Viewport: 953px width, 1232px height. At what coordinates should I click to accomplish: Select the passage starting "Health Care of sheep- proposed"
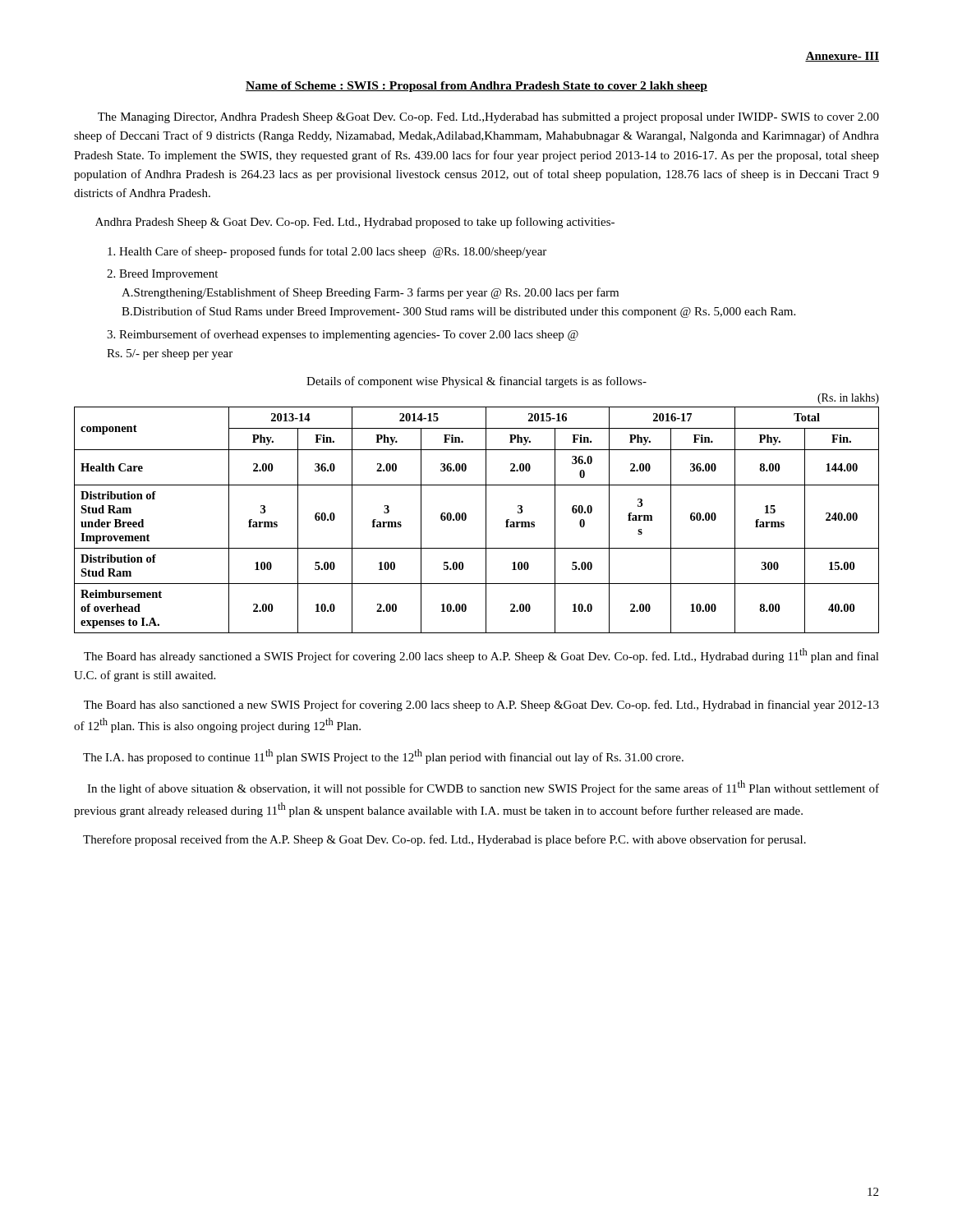tap(327, 251)
